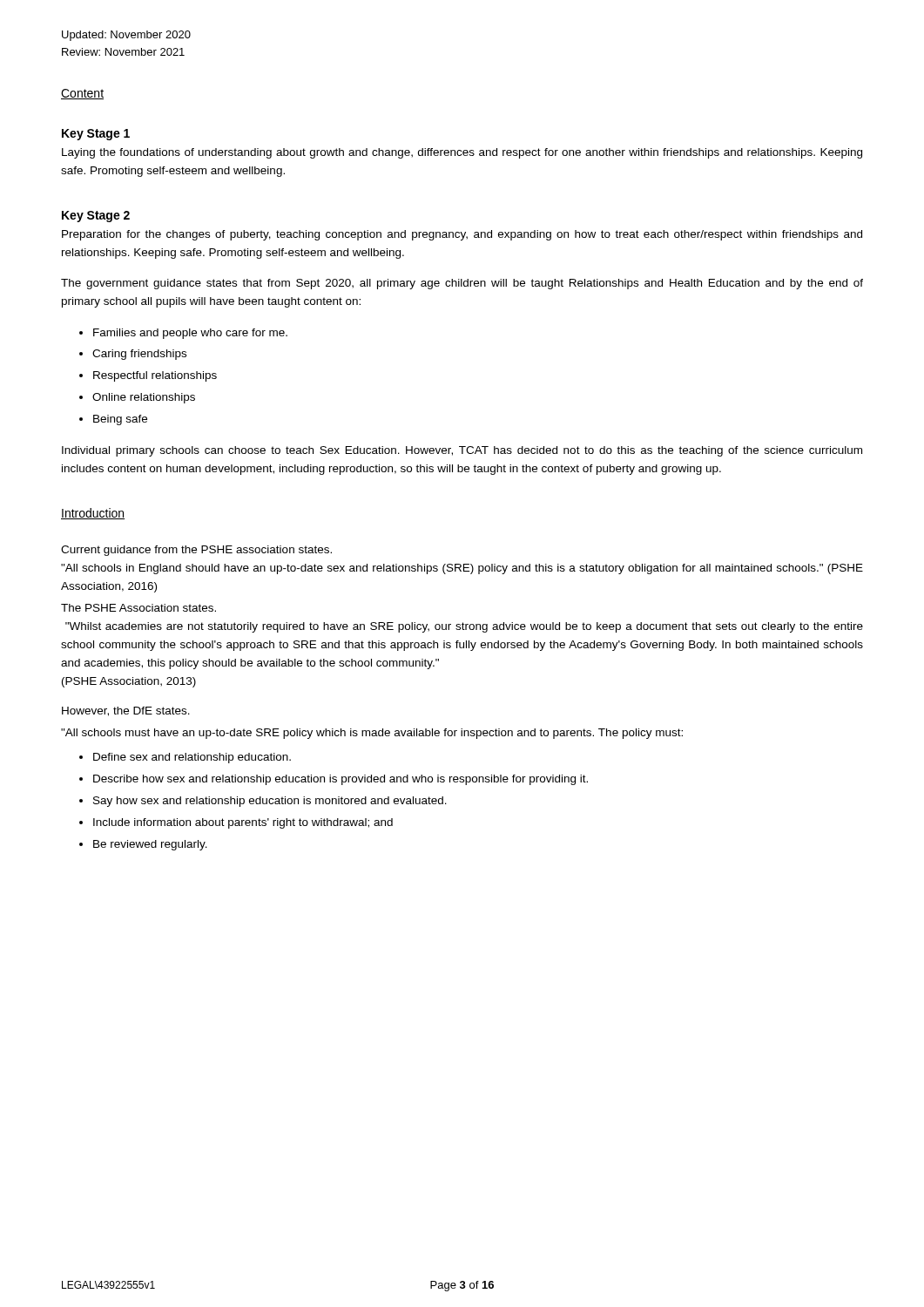This screenshot has width=924, height=1307.
Task: Find the block starting "Describe how sex and relationship"
Action: coord(341,779)
